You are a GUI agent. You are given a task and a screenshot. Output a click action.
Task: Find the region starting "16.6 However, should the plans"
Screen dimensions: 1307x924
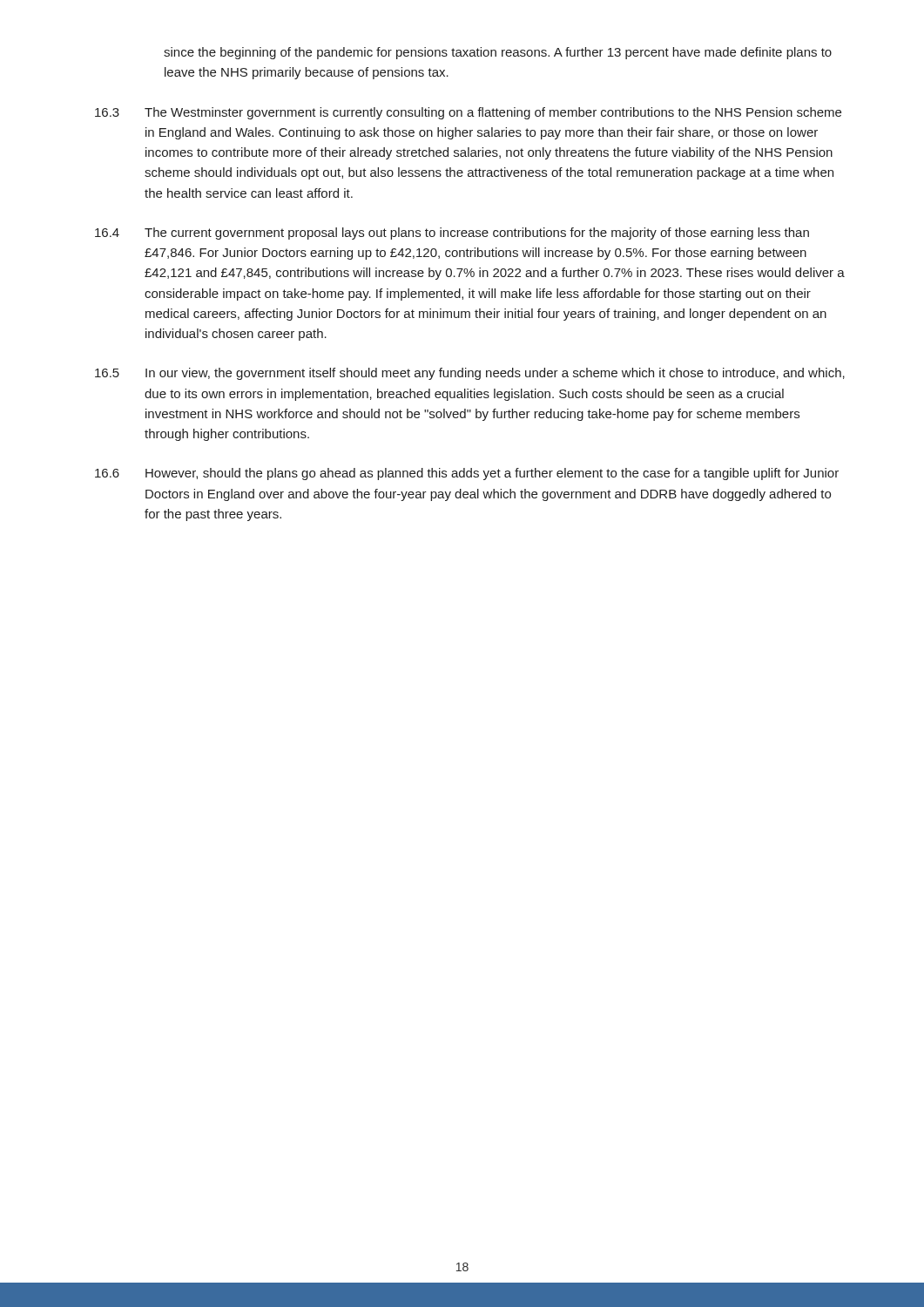click(x=470, y=493)
